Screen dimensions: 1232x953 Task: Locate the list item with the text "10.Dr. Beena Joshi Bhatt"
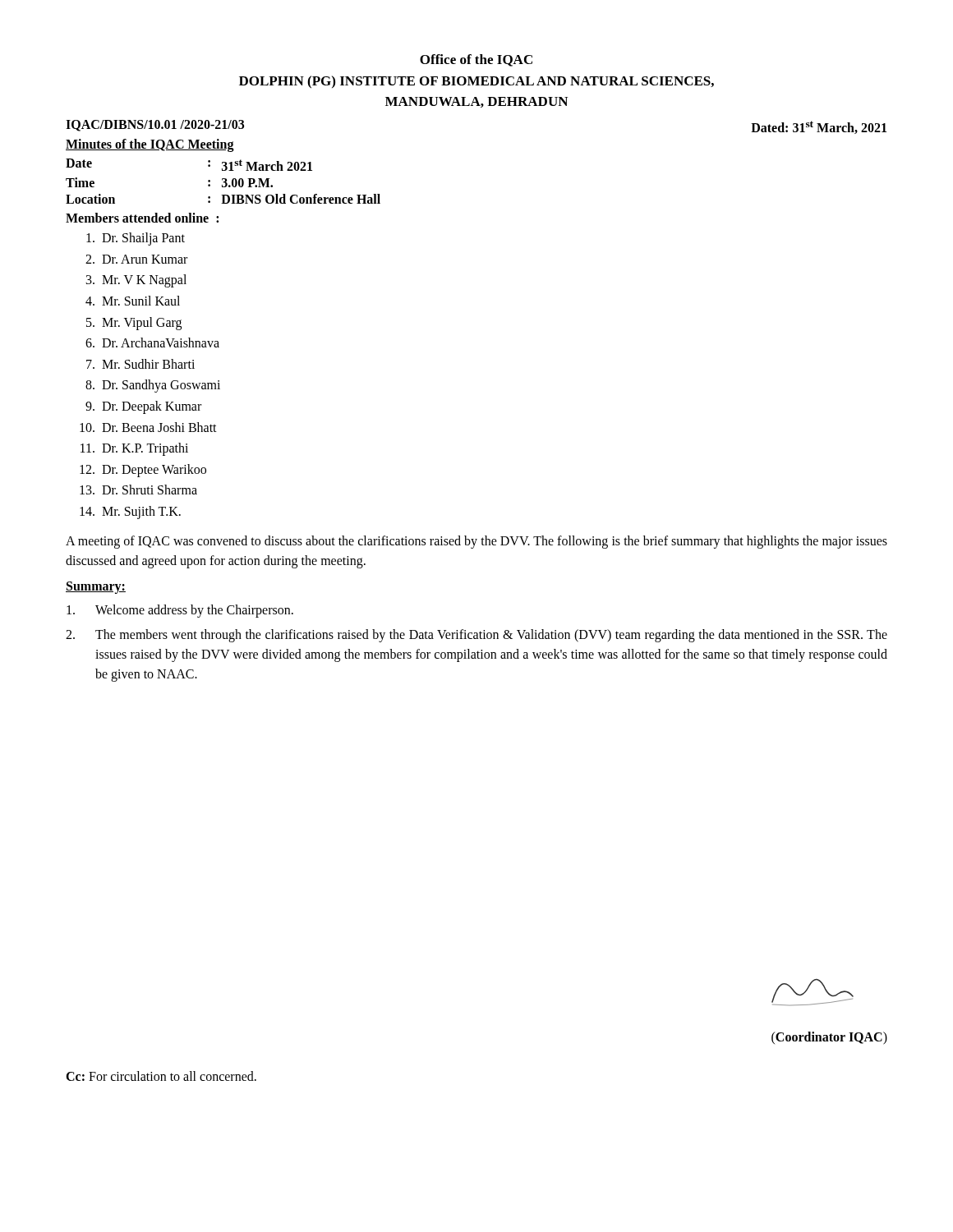(x=141, y=427)
